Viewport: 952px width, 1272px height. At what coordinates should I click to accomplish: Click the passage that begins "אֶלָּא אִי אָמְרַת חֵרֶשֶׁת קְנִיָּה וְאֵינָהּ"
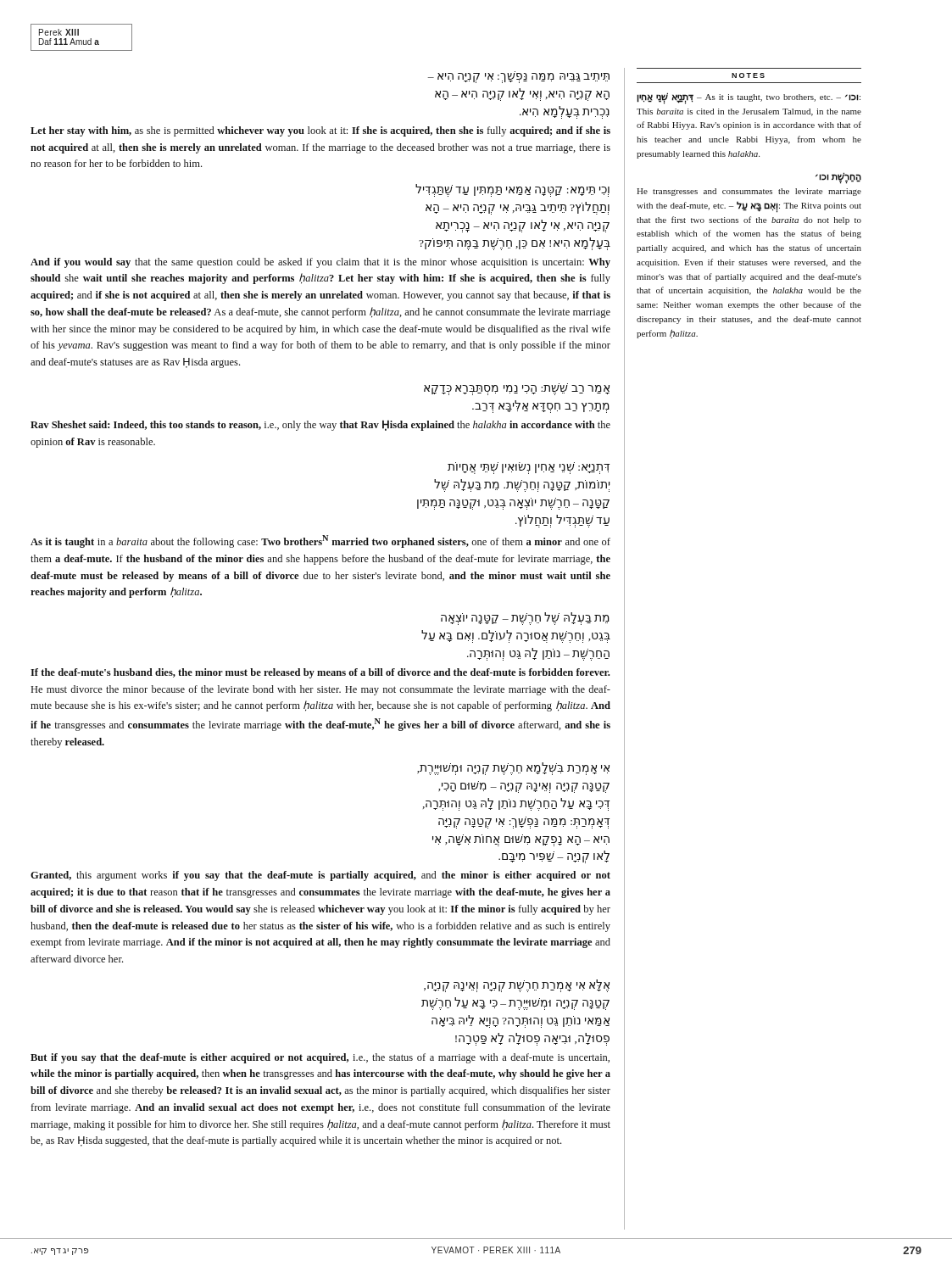coord(516,1011)
